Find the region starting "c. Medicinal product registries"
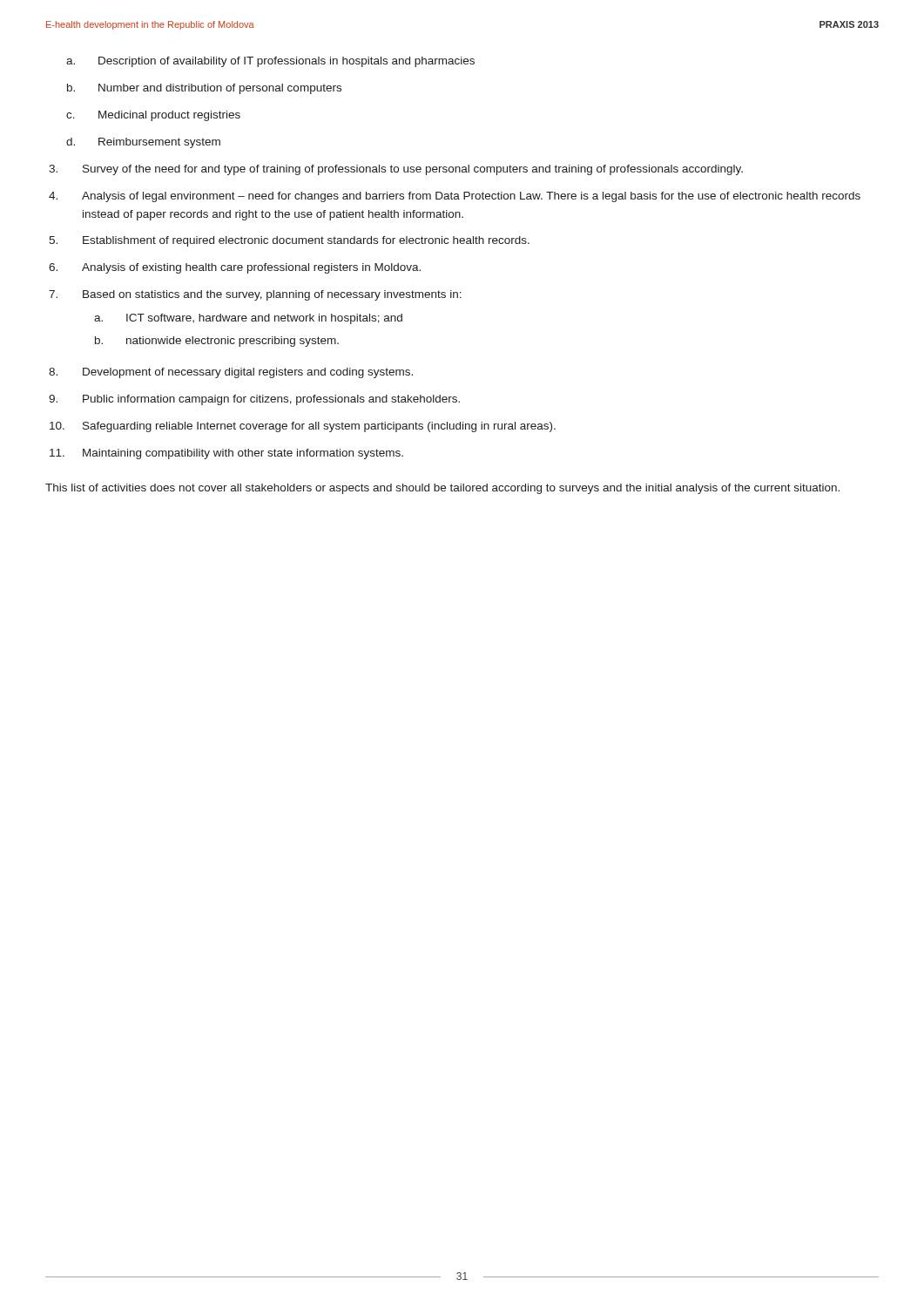This screenshot has width=924, height=1307. 153,116
